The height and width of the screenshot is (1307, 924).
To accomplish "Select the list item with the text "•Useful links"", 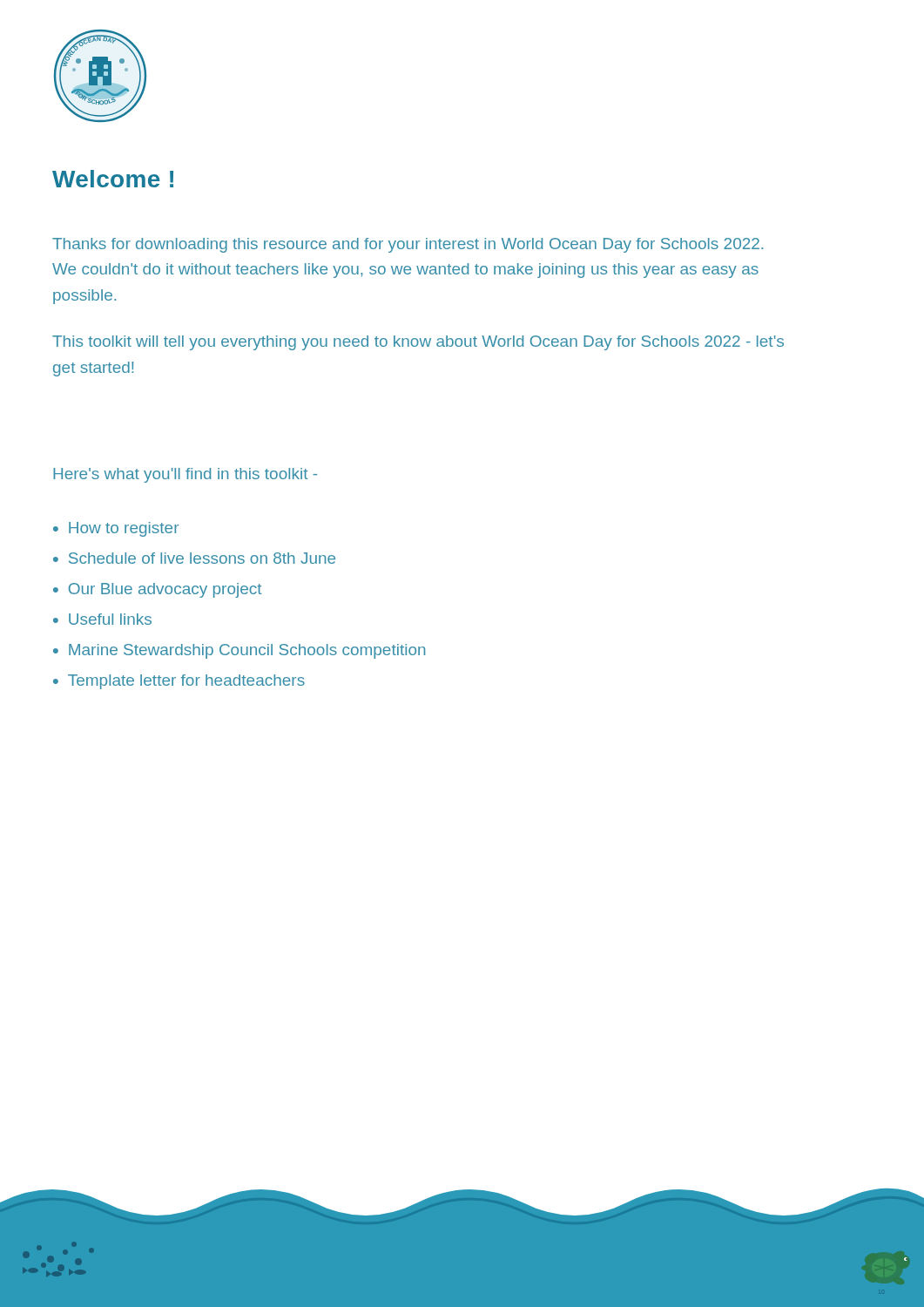I will click(x=102, y=620).
